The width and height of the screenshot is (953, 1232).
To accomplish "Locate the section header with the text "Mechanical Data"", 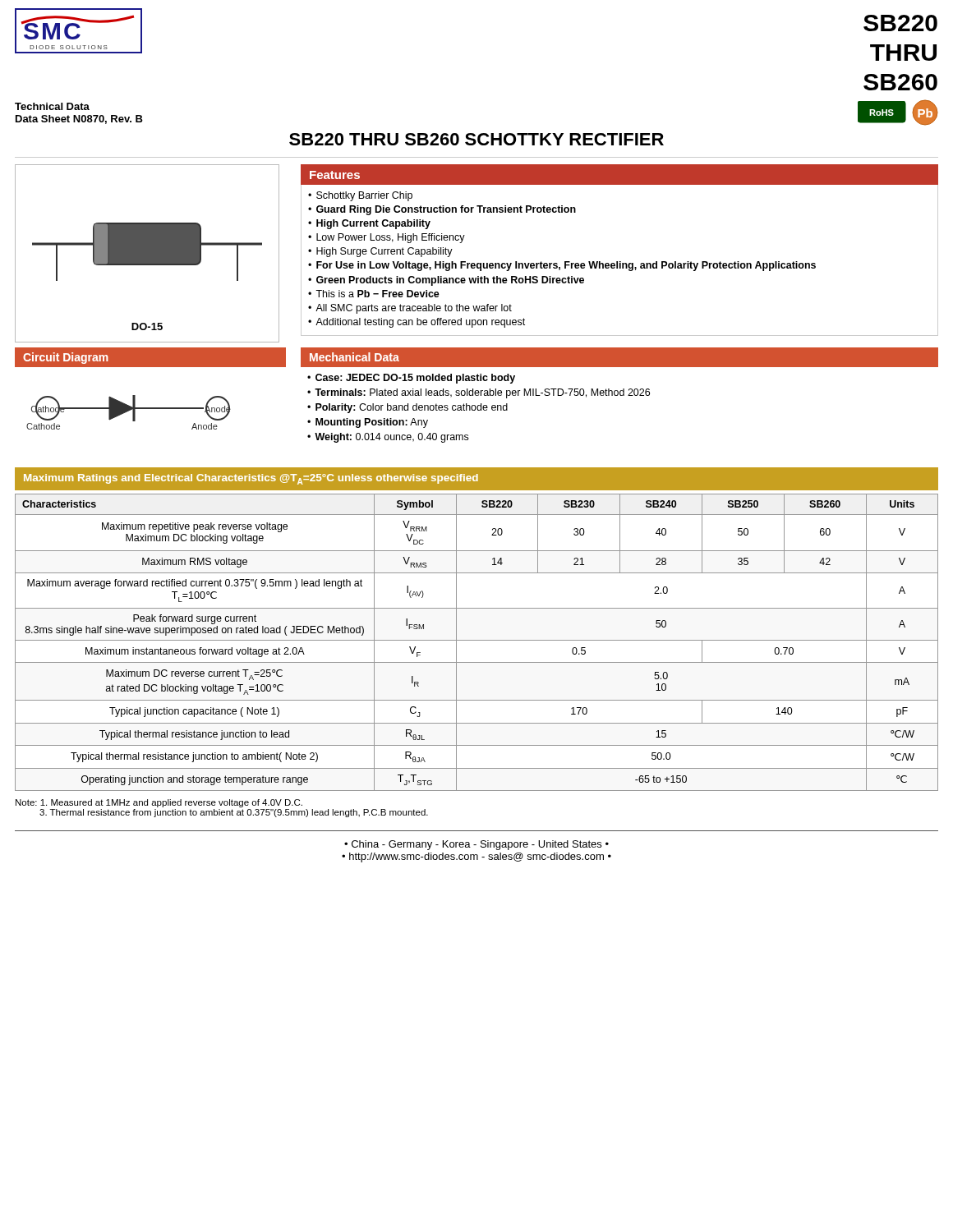I will tap(354, 357).
